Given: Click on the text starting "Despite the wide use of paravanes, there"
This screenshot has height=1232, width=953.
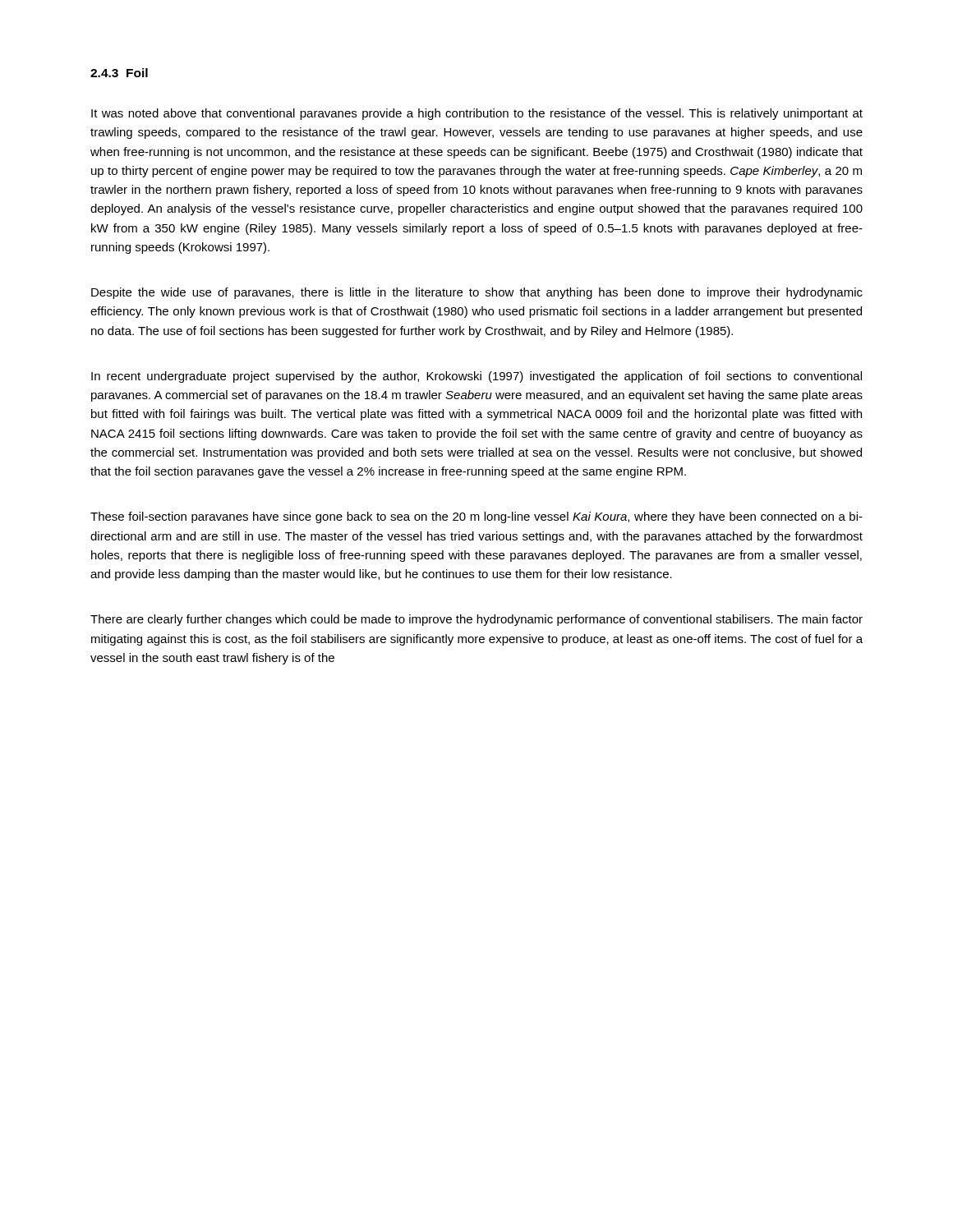Looking at the screenshot, I should point(476,311).
